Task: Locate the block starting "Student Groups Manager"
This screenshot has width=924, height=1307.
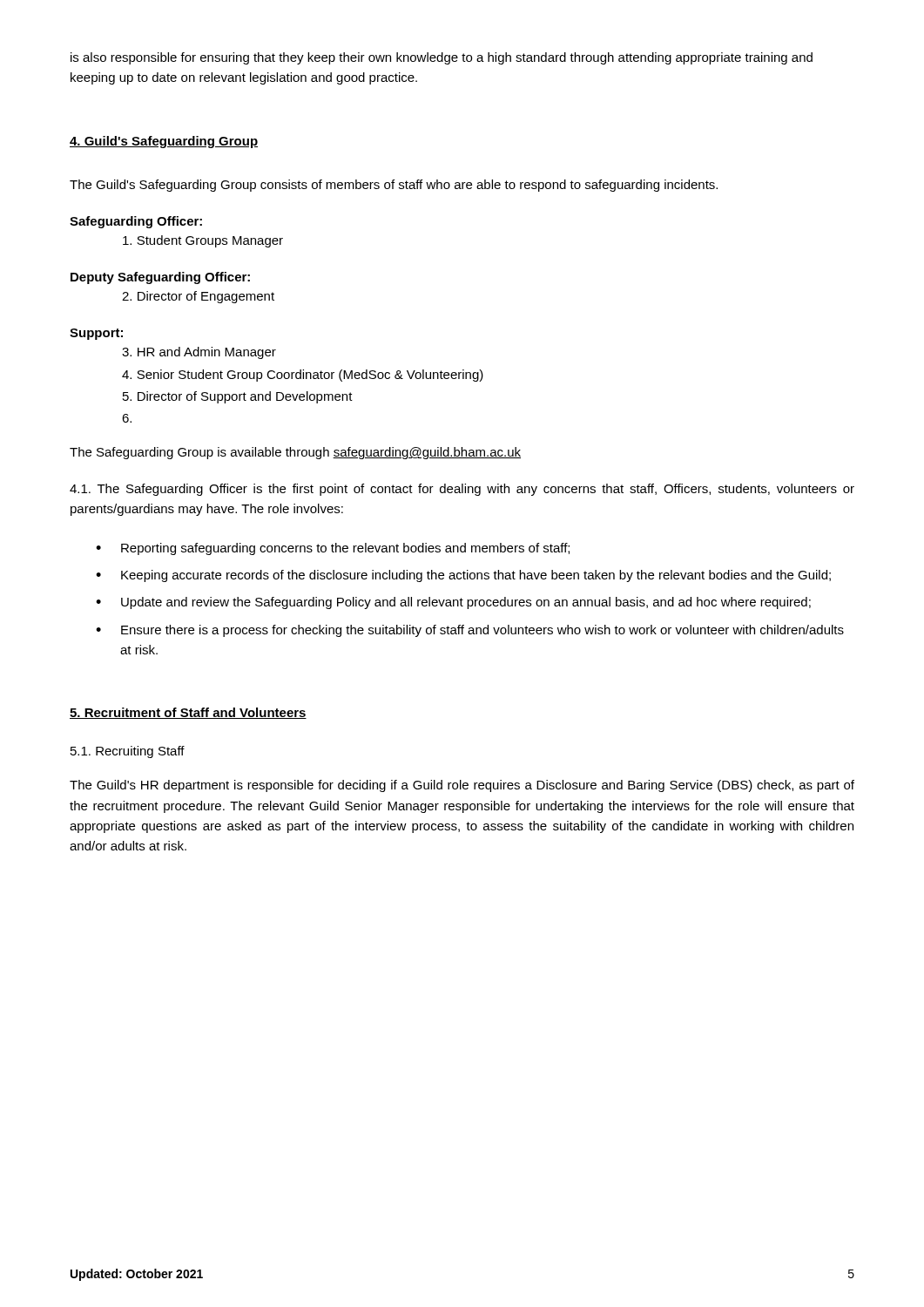Action: (x=203, y=240)
